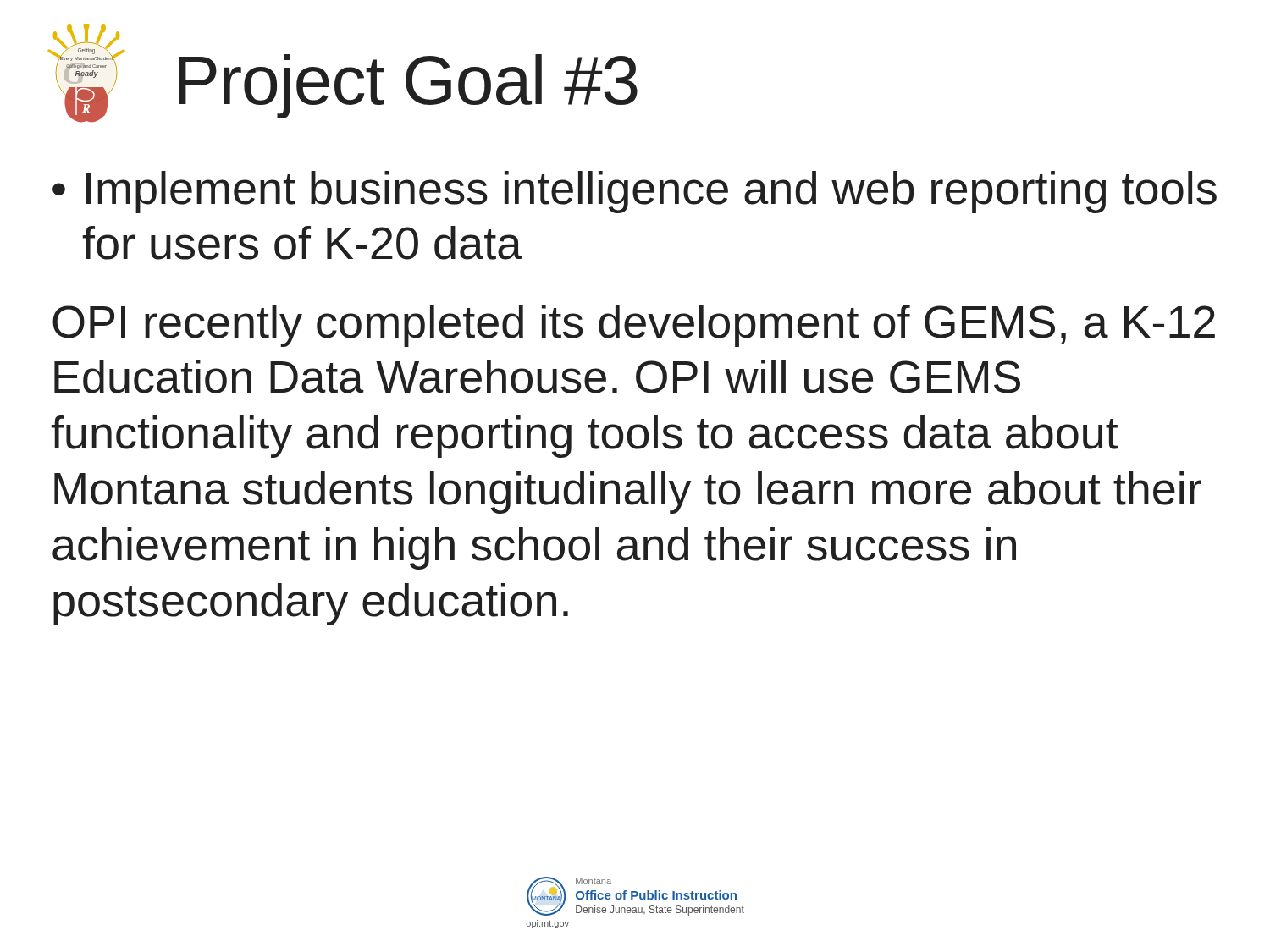Locate the text block starting "OPI recently completed its development of GEMS, a"
This screenshot has height=952, width=1270.
[634, 461]
